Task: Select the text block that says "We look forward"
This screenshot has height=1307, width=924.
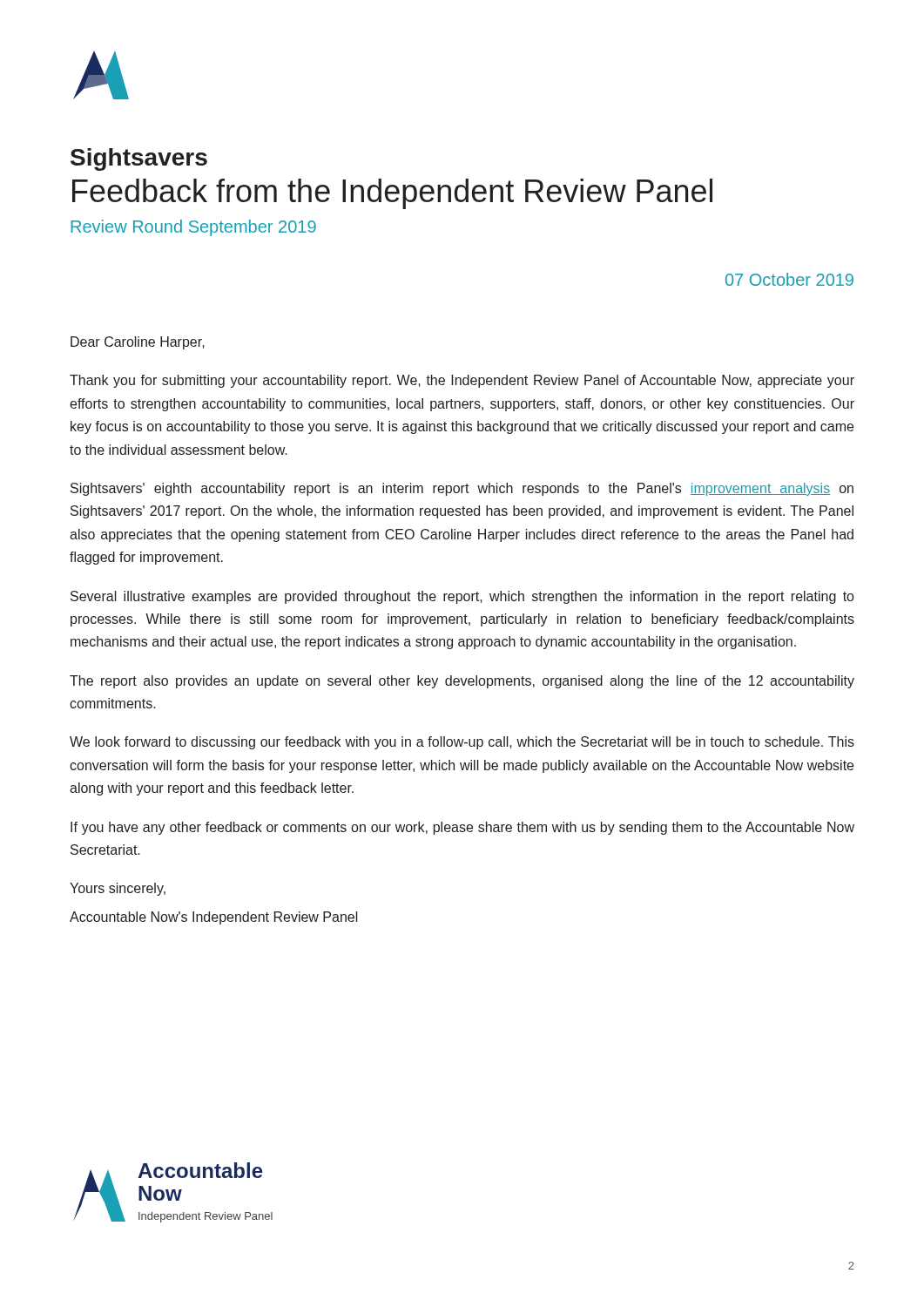Action: 462,765
